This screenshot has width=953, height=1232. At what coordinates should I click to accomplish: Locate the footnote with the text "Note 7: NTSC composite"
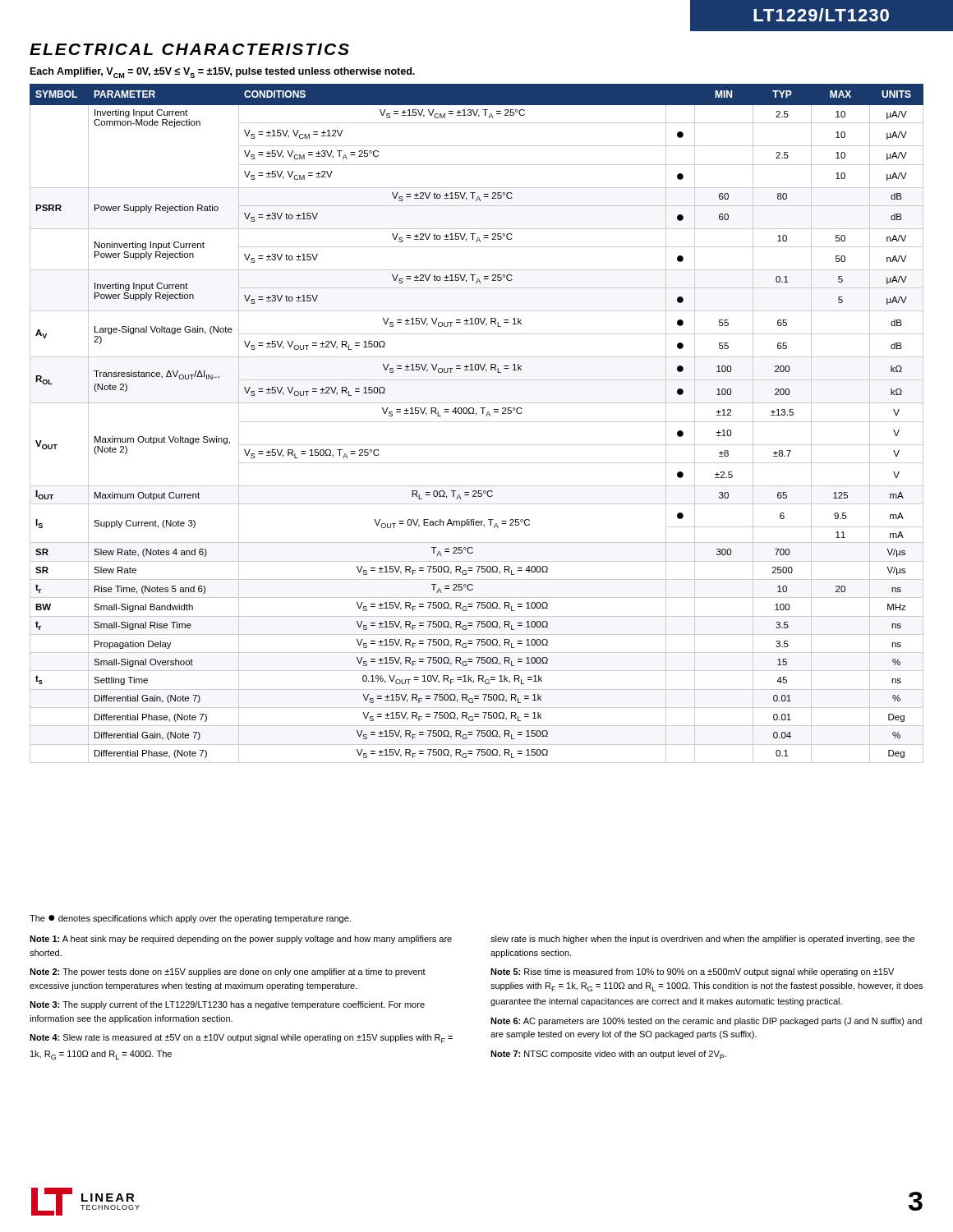click(609, 1055)
